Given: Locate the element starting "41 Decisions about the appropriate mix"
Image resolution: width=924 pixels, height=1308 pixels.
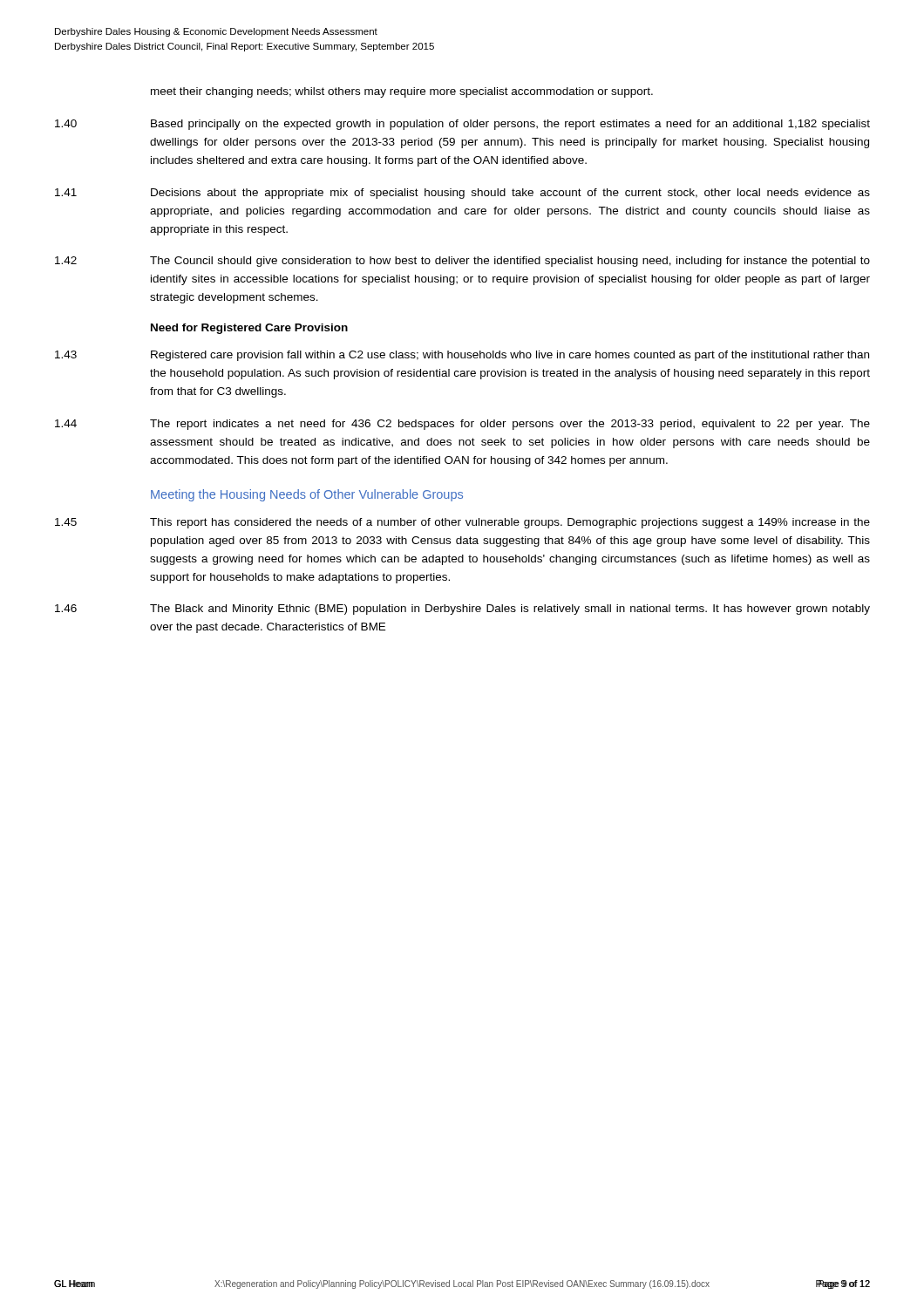Looking at the screenshot, I should (x=462, y=211).
